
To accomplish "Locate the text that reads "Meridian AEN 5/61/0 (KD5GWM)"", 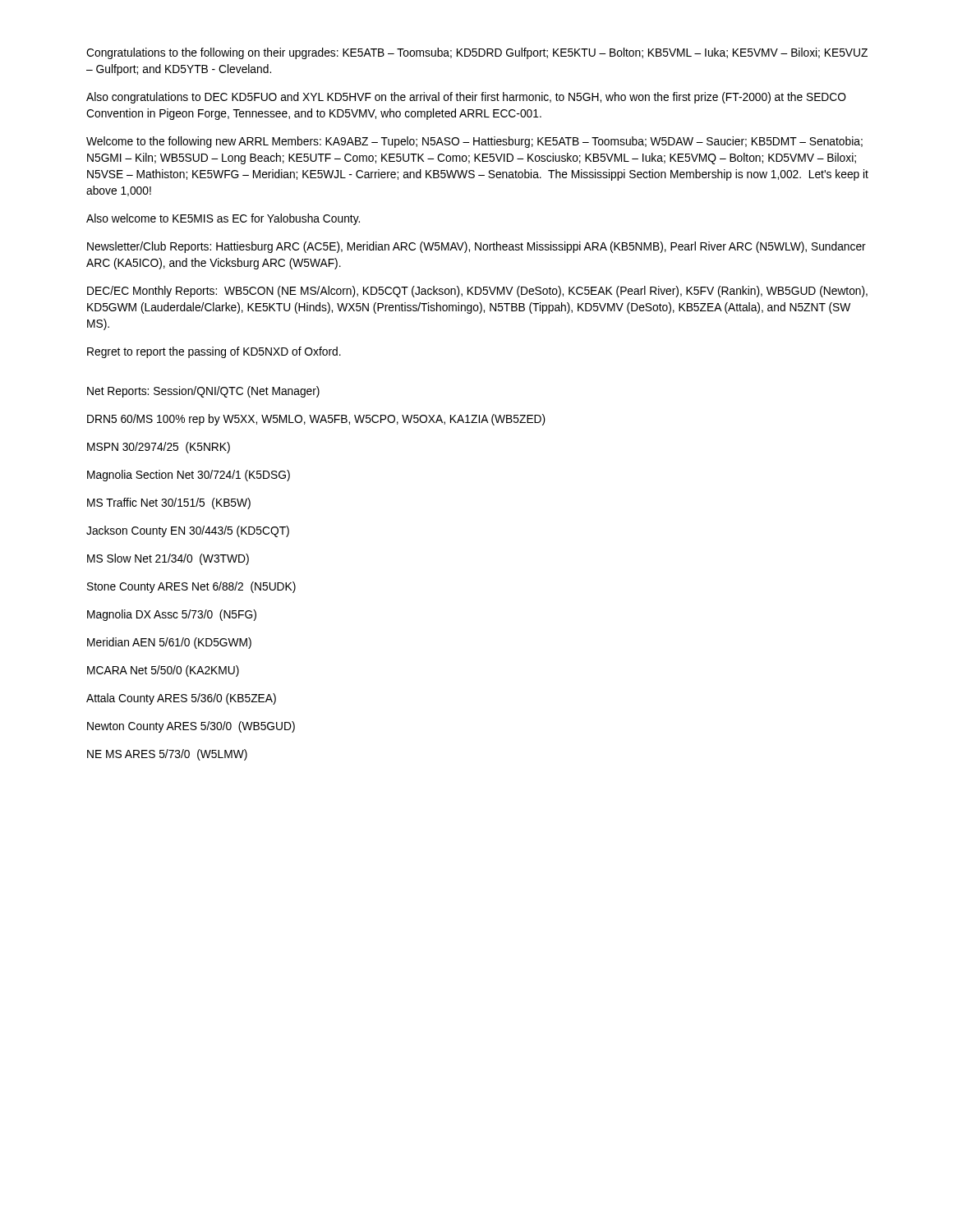I will point(169,643).
